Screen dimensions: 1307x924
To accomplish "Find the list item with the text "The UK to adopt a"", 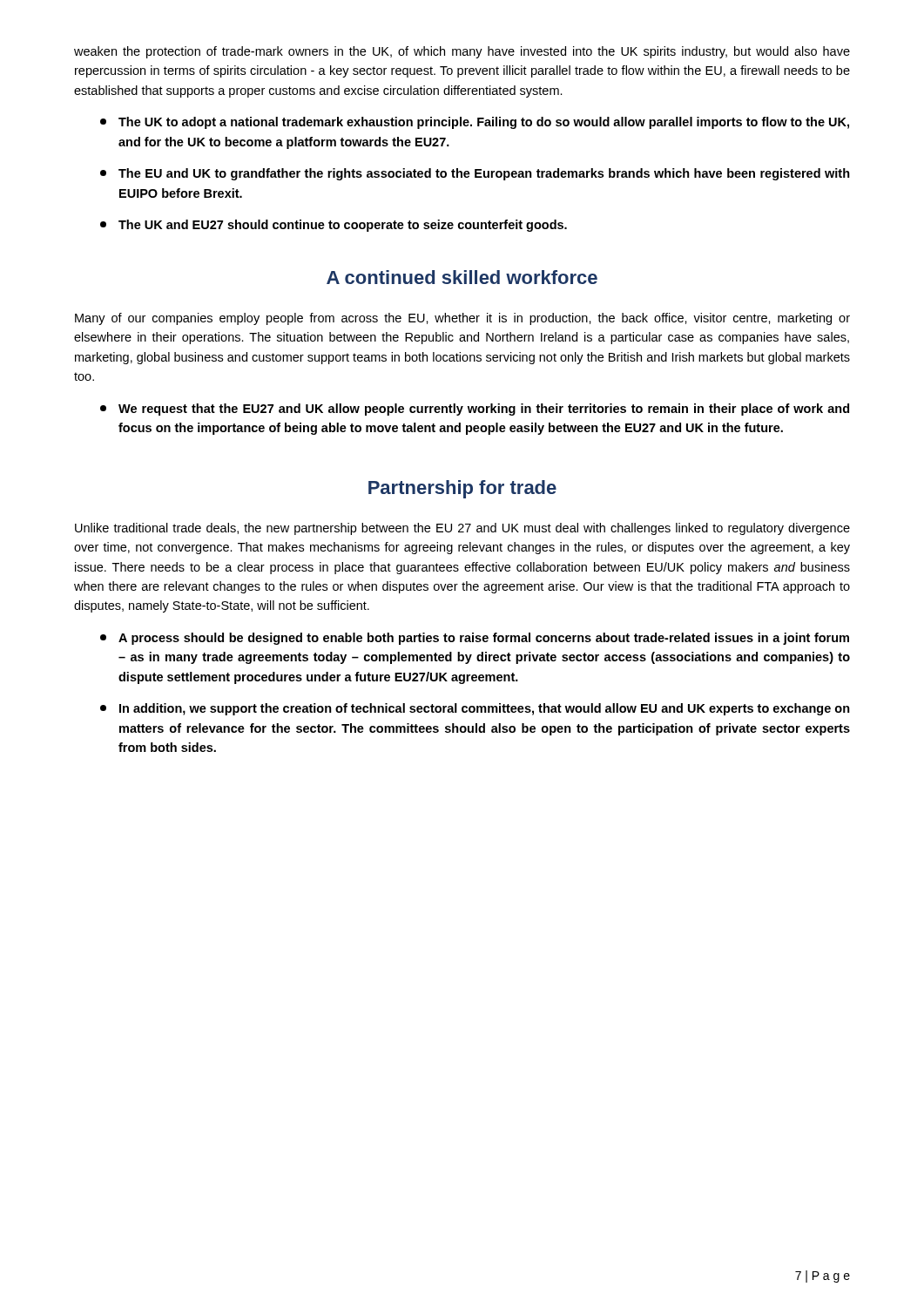I will pos(462,132).
